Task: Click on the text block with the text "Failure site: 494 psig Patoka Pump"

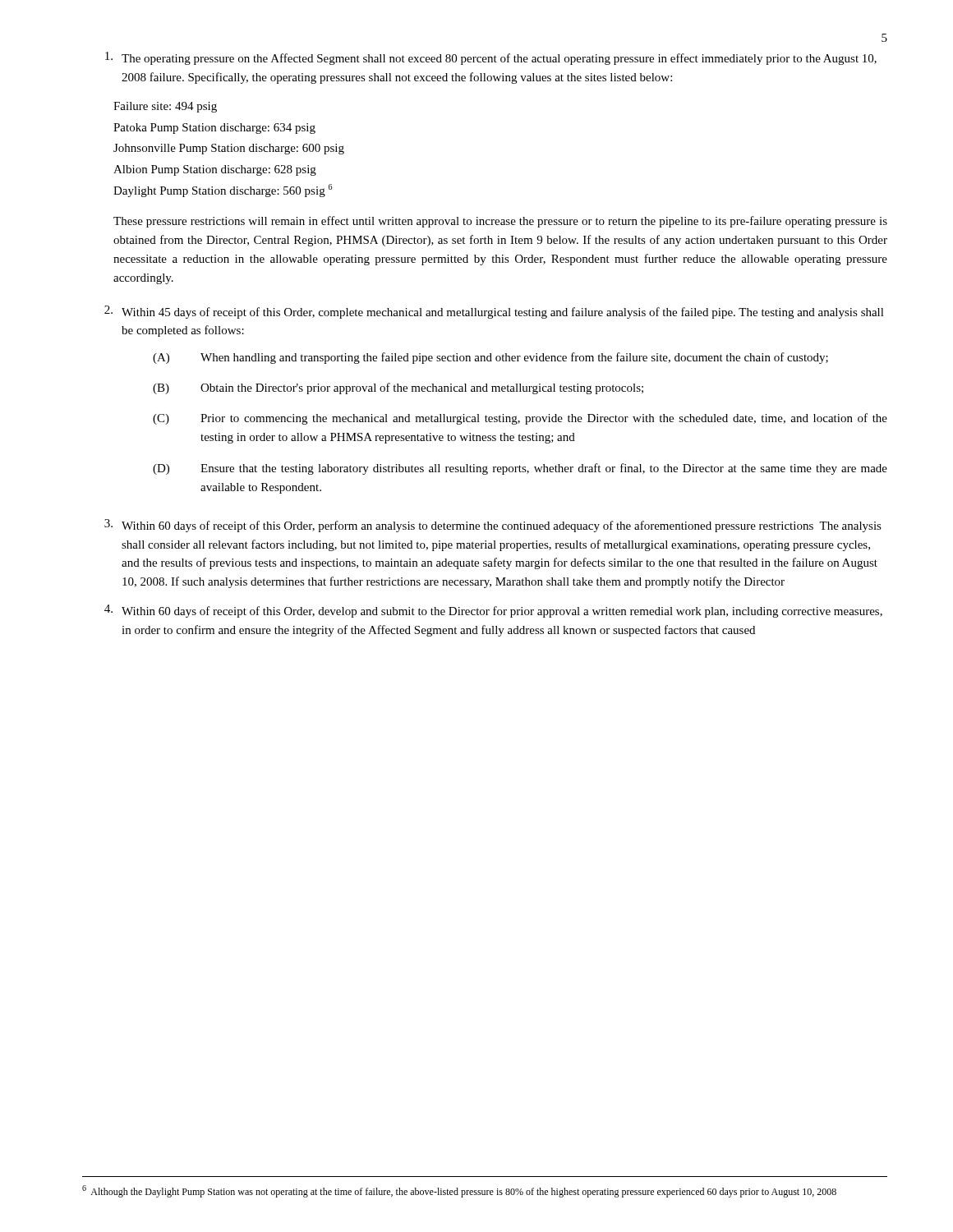Action: tap(229, 148)
